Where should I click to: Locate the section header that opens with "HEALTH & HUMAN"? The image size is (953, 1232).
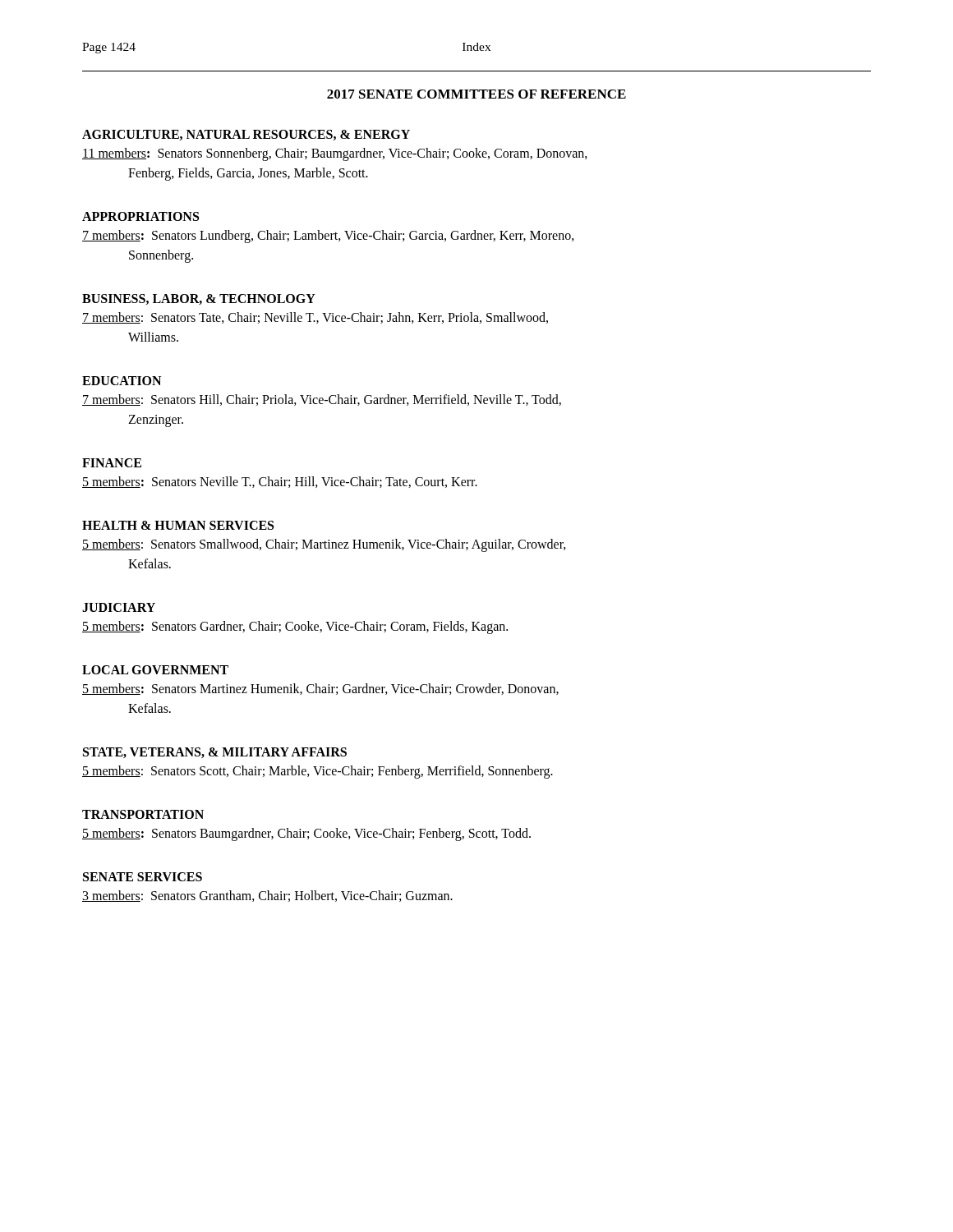pos(178,525)
